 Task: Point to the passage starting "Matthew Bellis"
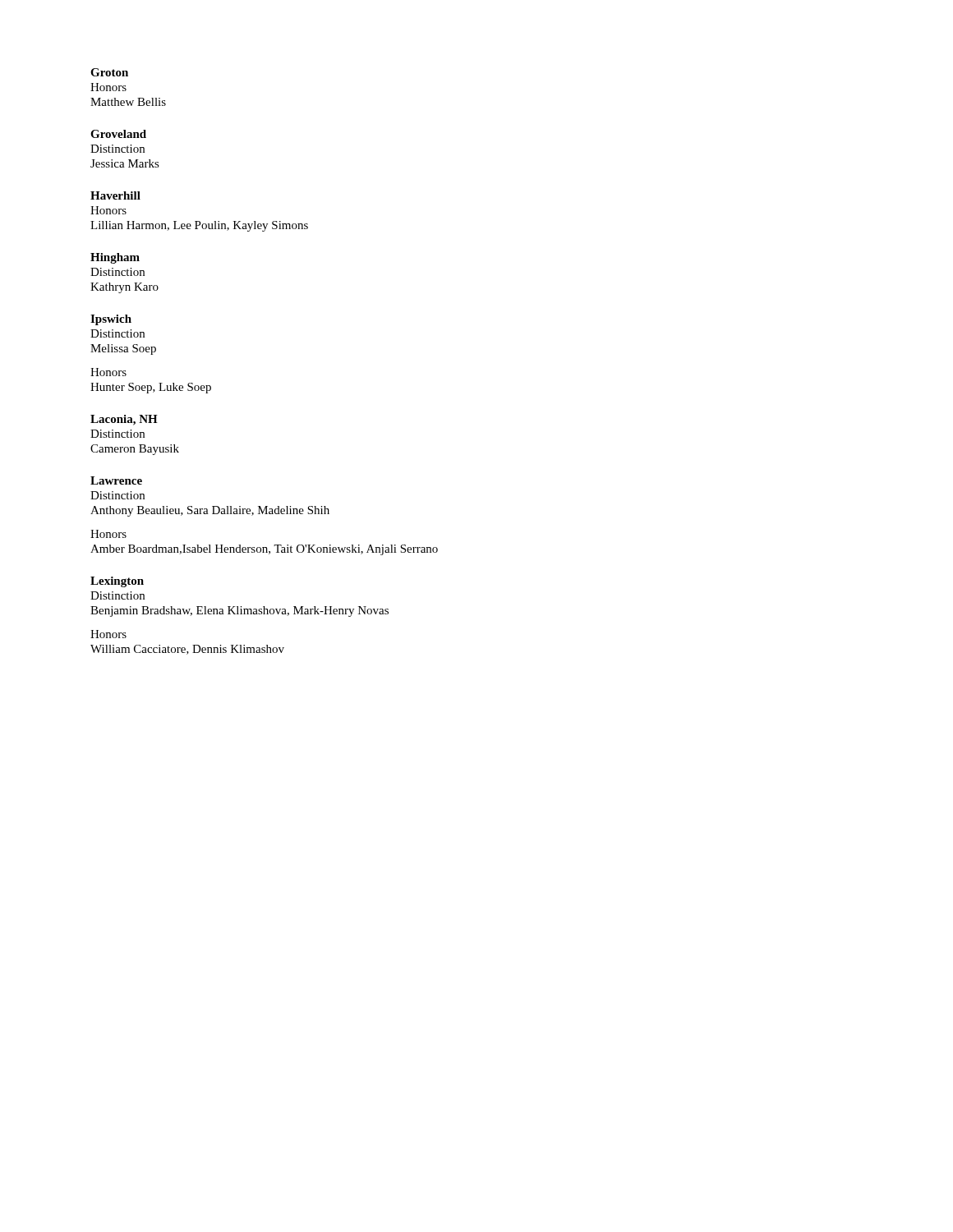[128, 102]
